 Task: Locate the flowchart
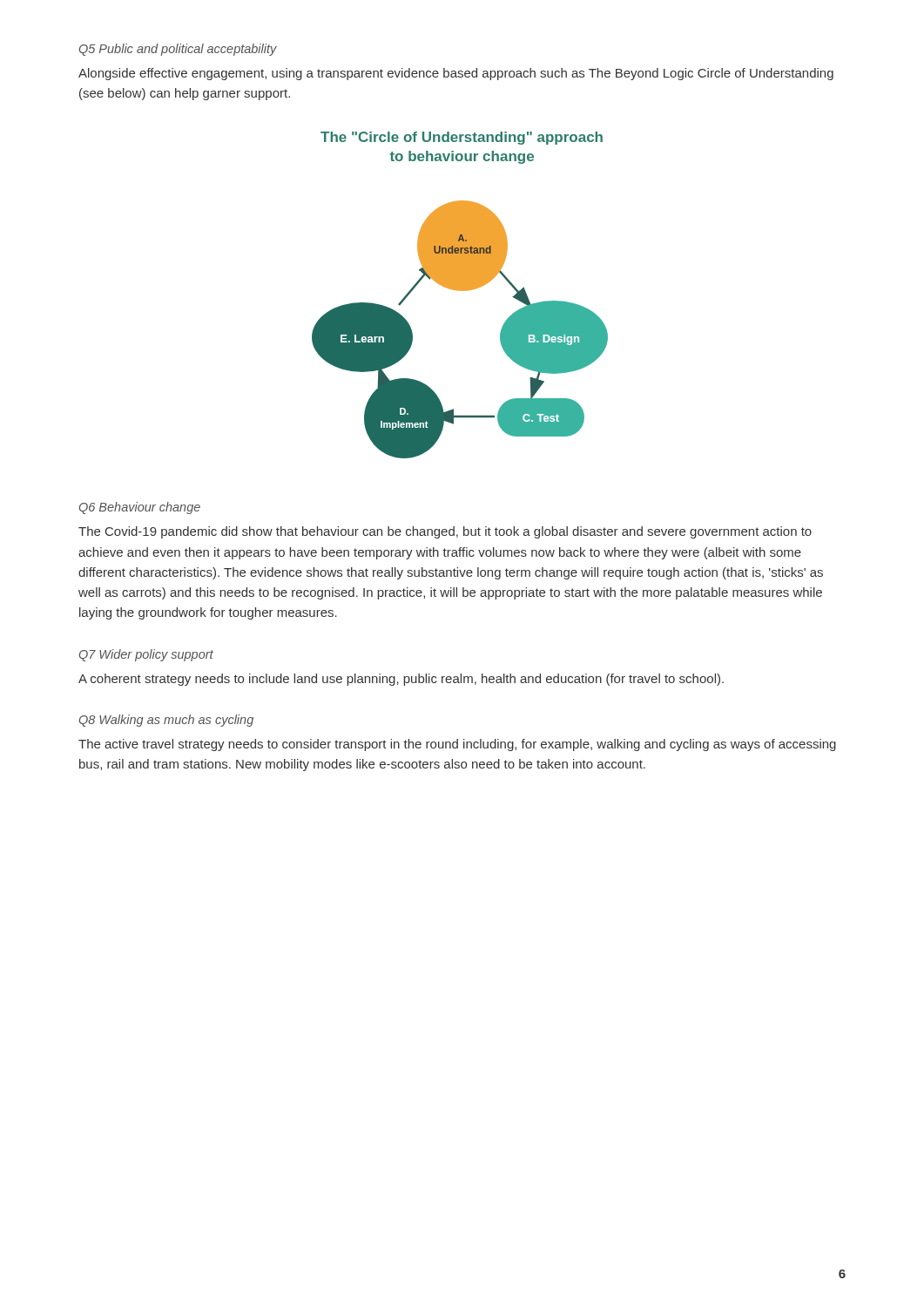[462, 300]
